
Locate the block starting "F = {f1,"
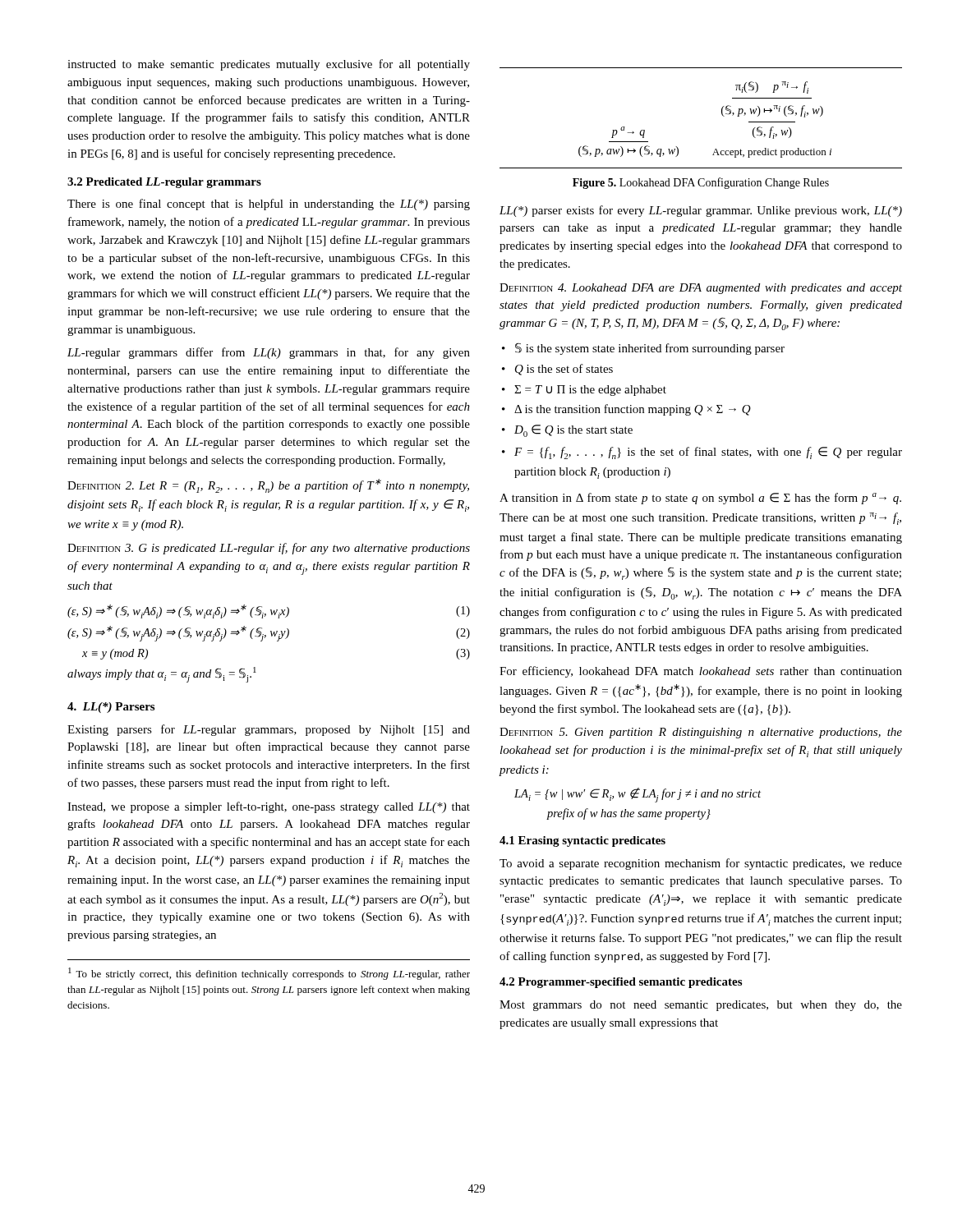pos(708,463)
